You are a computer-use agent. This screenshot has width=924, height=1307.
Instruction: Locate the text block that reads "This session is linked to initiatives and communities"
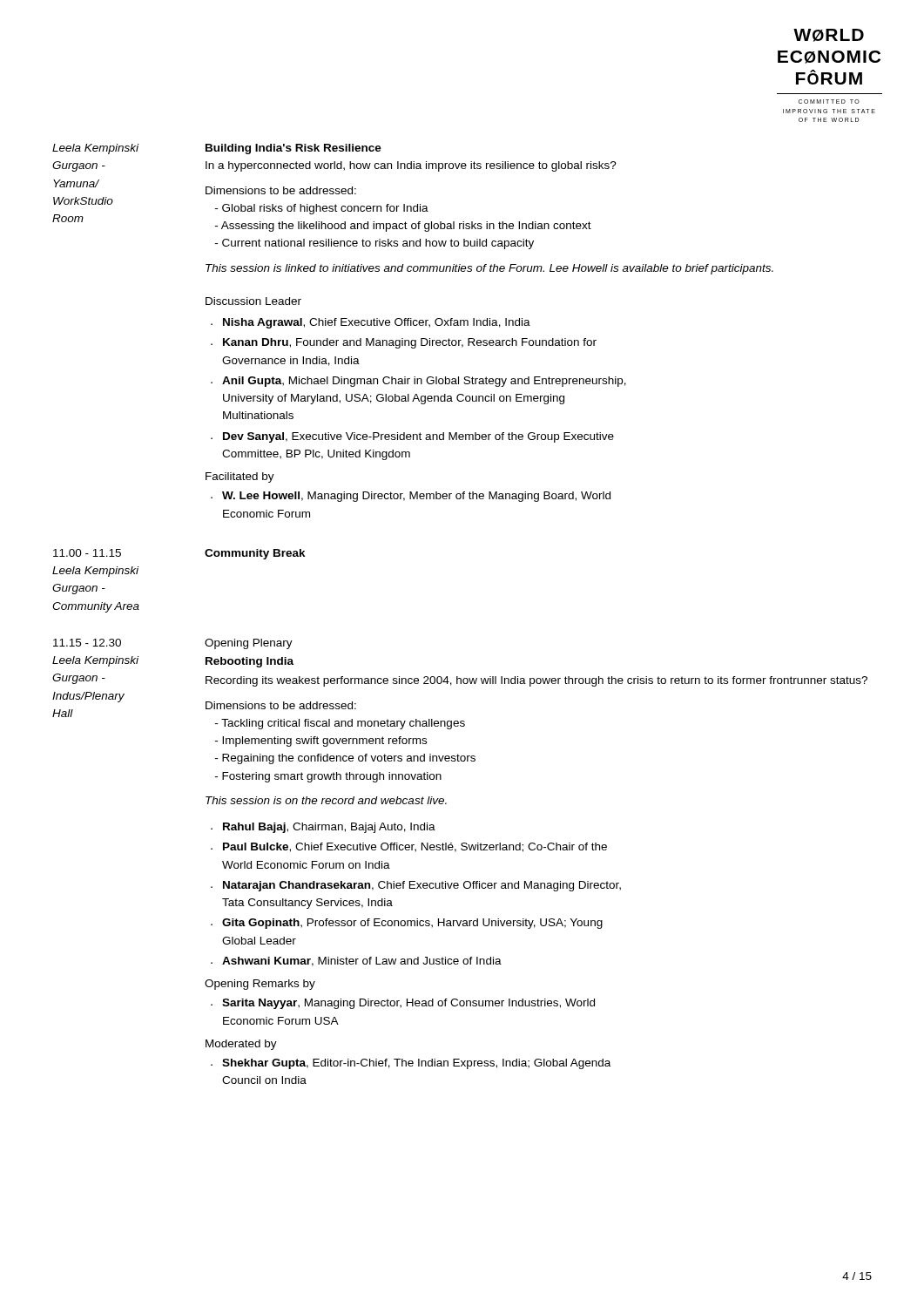click(x=490, y=268)
